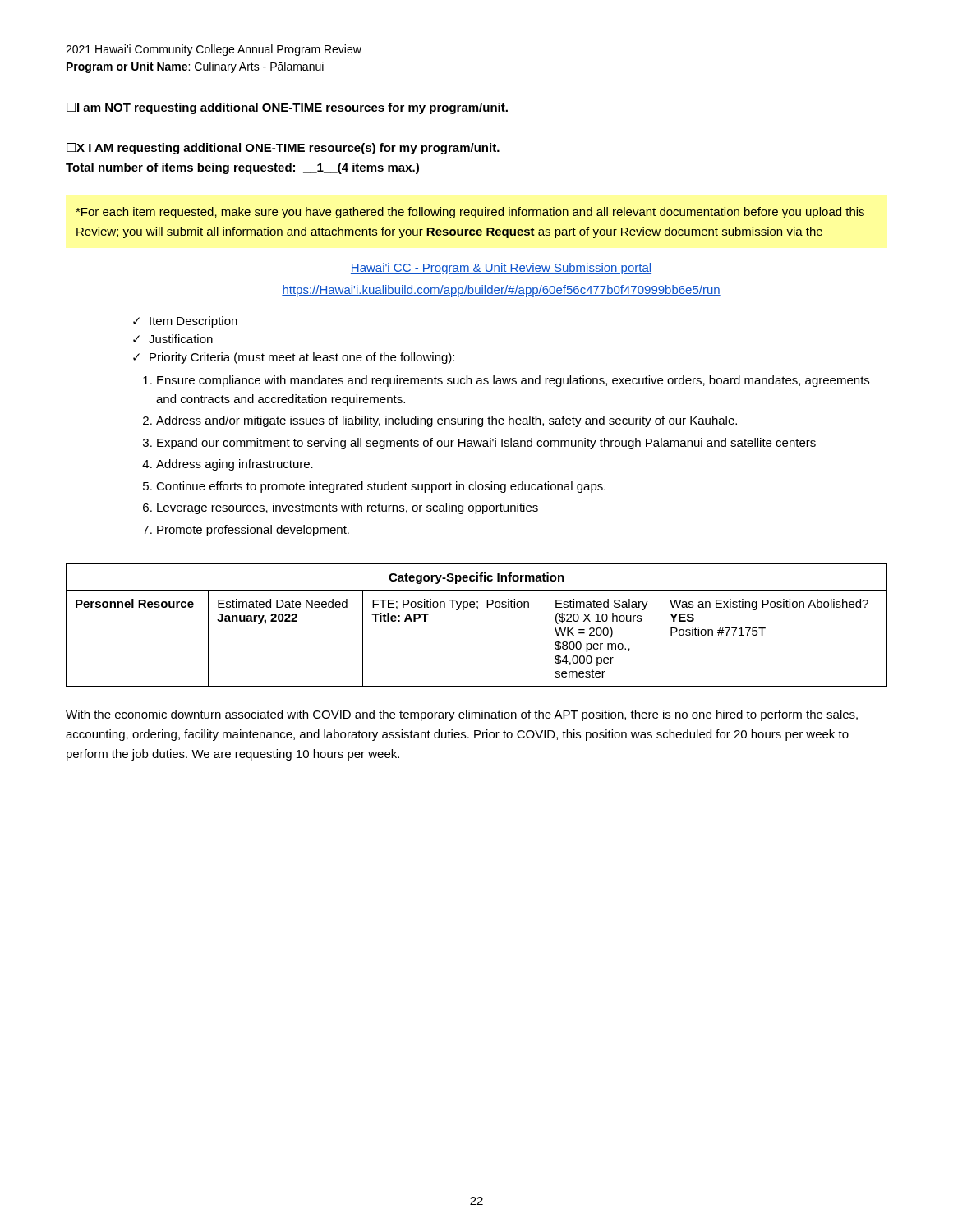
Task: Point to the element starting "Address and/or mitigate"
Action: tap(447, 420)
